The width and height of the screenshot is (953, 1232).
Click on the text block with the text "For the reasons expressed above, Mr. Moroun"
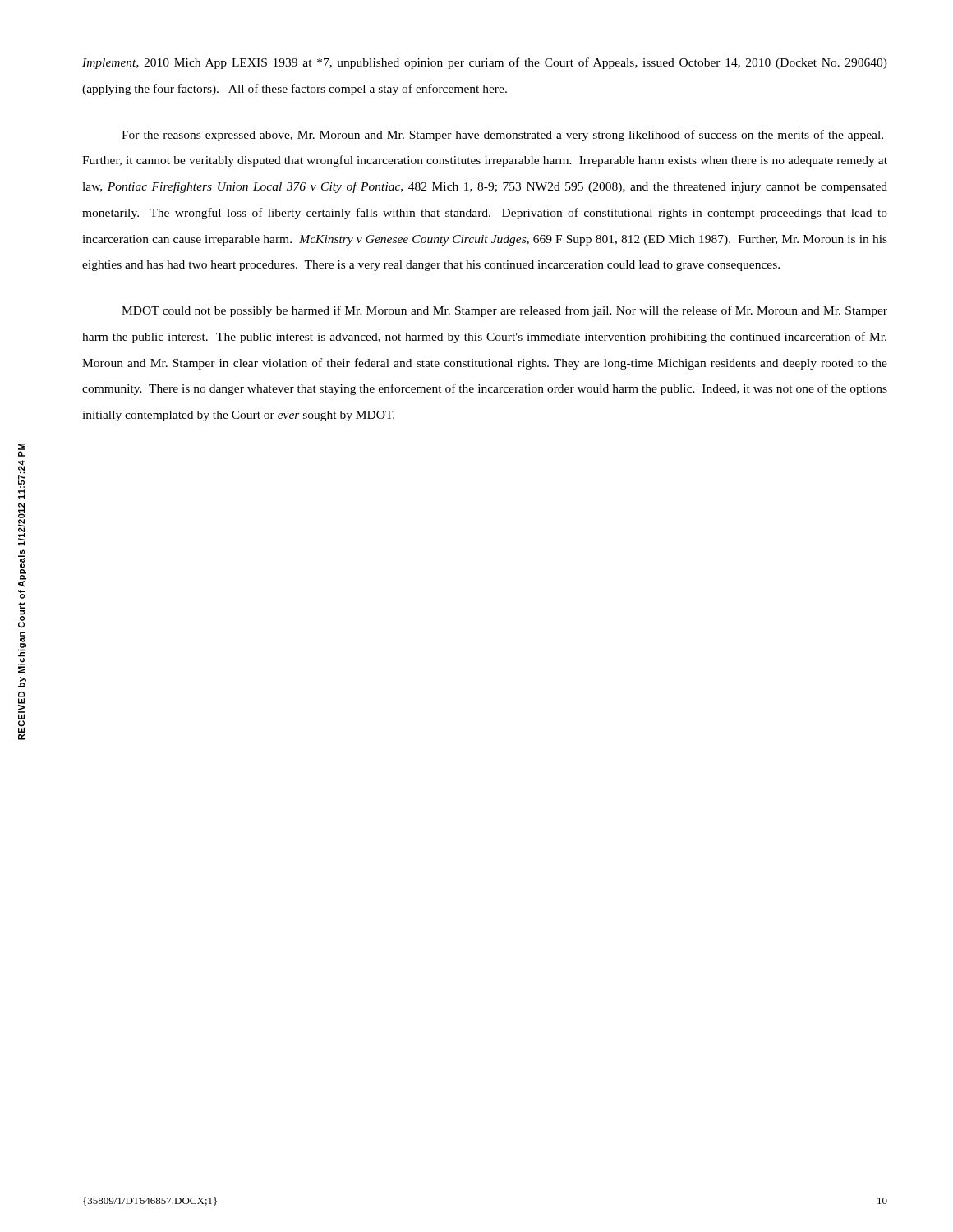tap(485, 199)
